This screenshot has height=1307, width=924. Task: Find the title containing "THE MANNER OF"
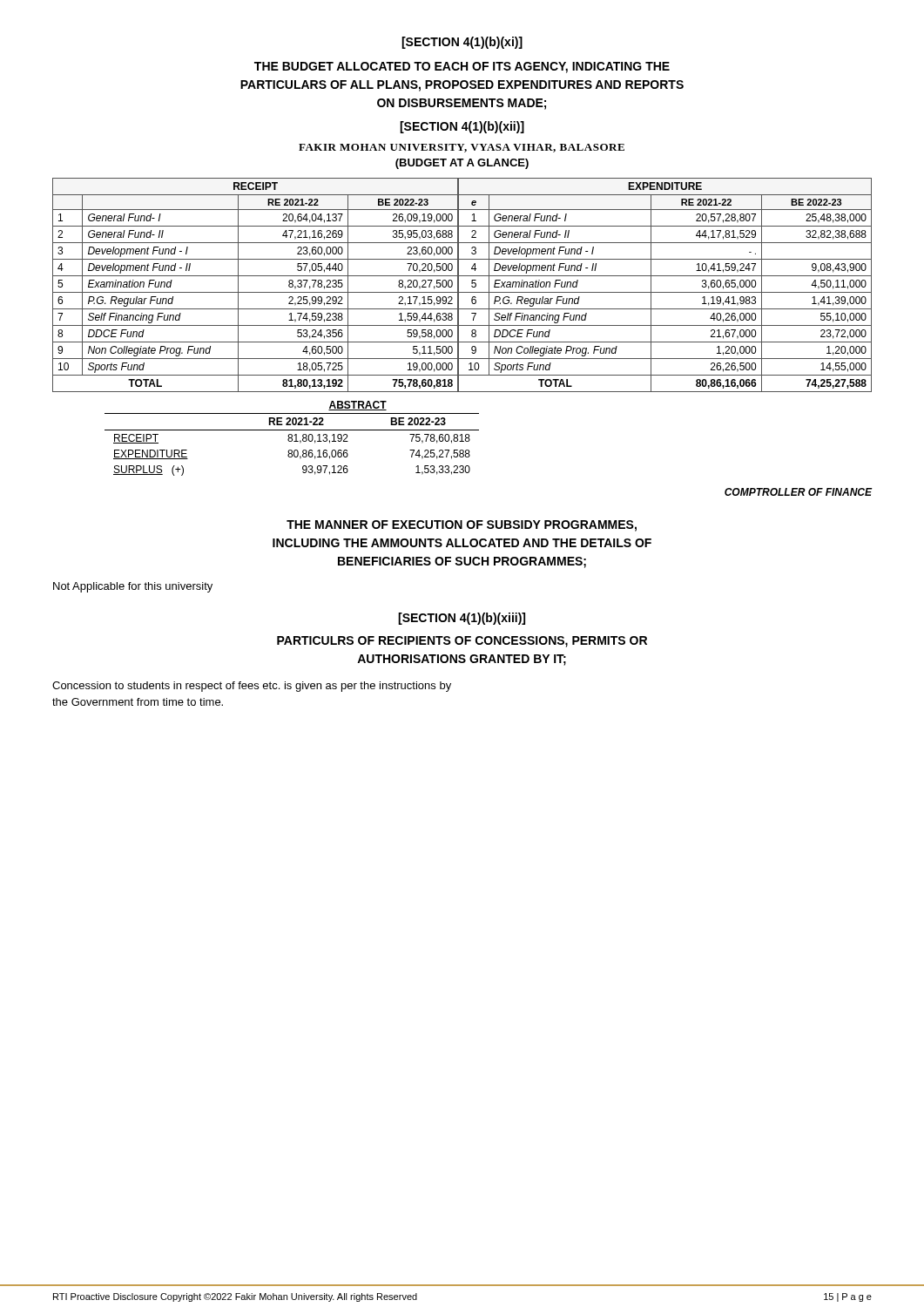tap(462, 543)
